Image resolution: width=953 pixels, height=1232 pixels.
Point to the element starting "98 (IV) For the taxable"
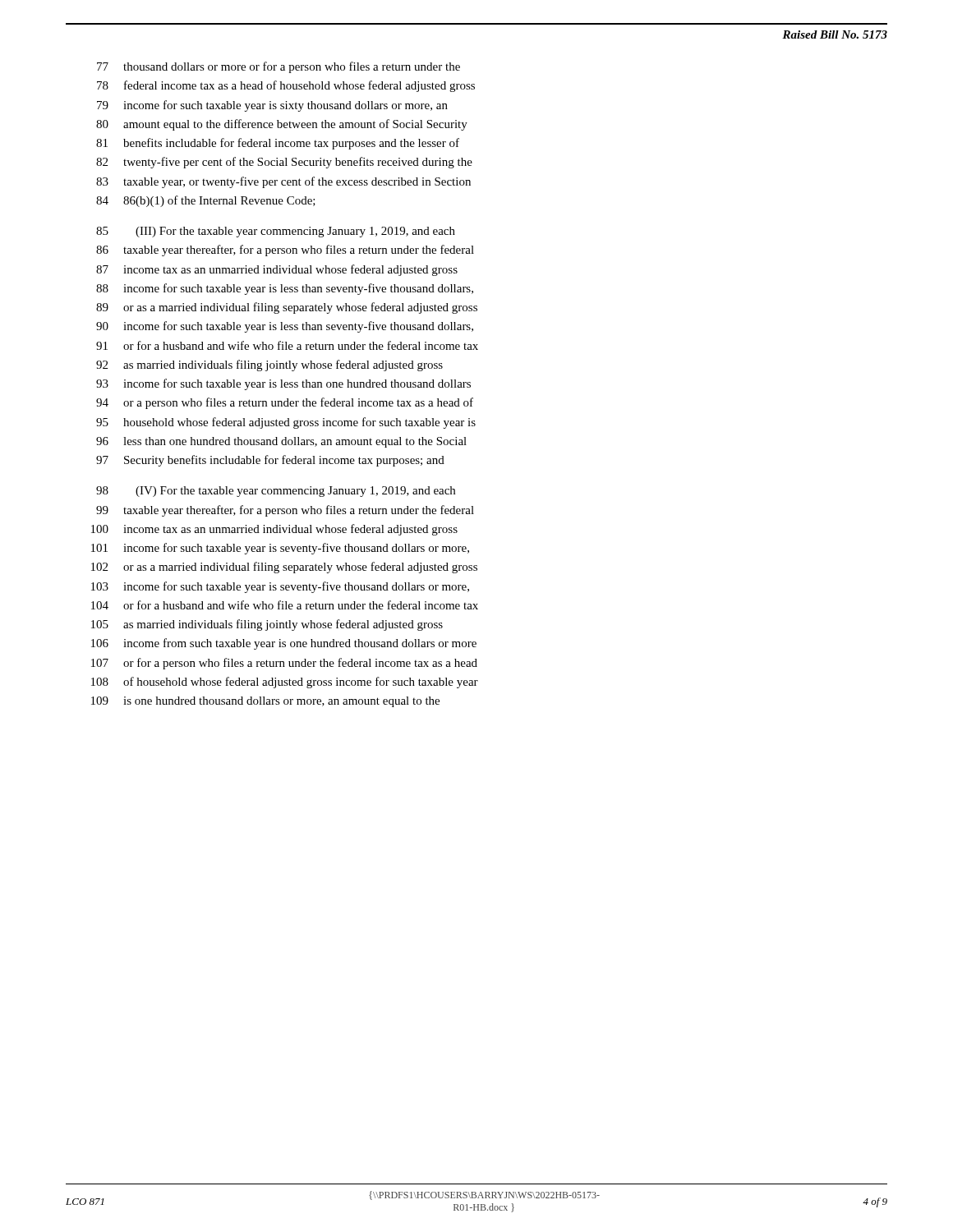pyautogui.click(x=476, y=596)
